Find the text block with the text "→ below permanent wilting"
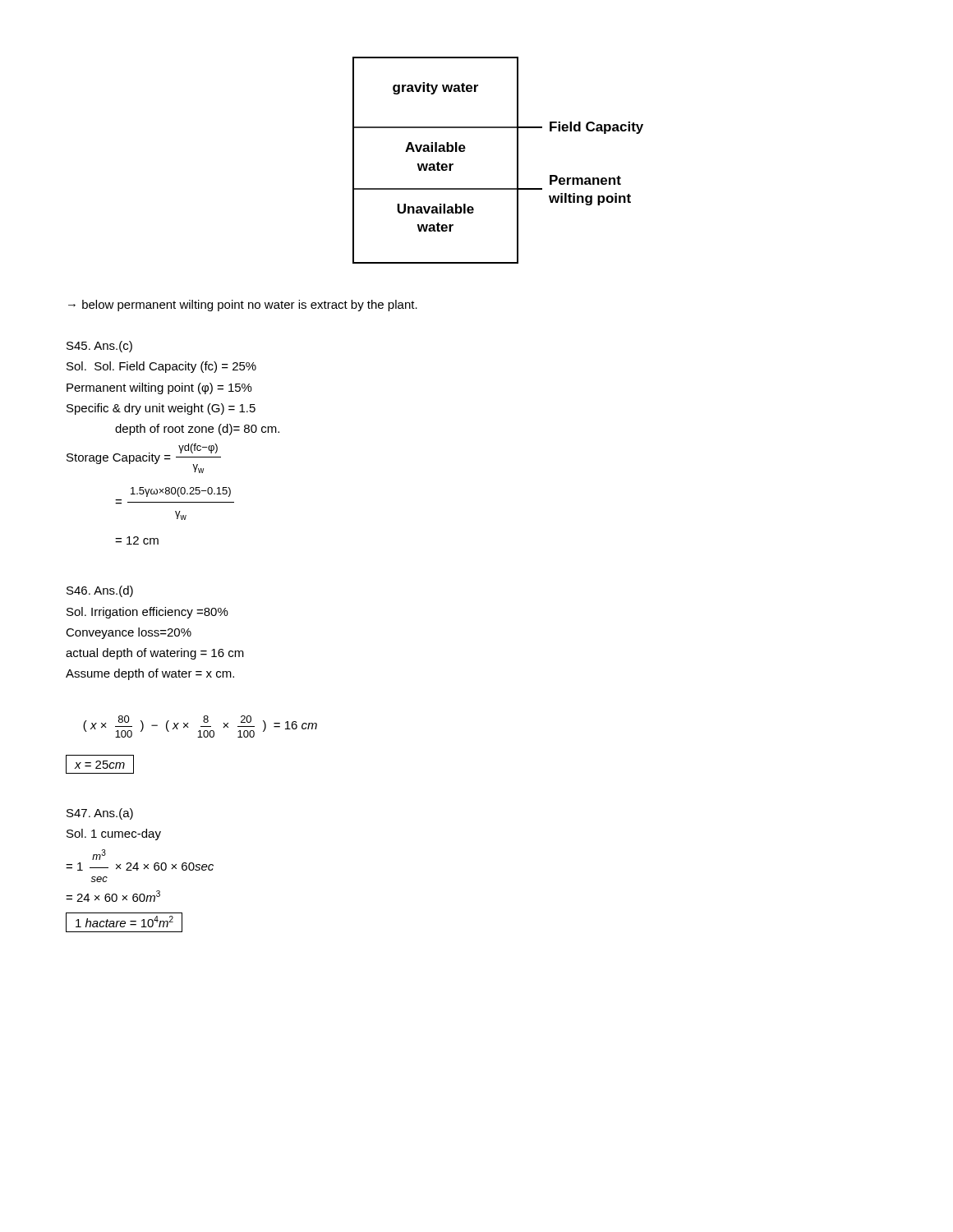This screenshot has height=1232, width=953. [242, 304]
